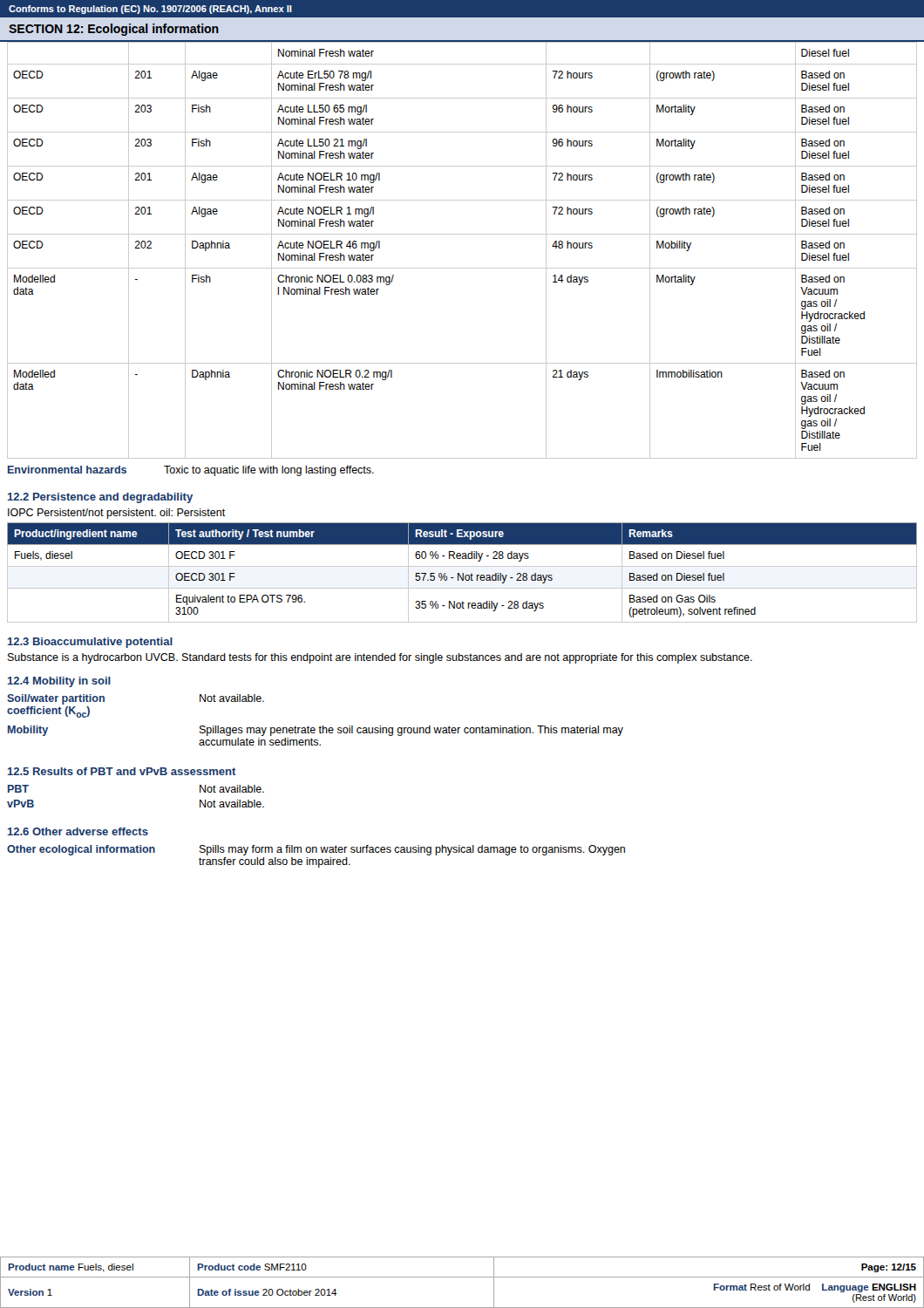This screenshot has height=1308, width=924.
Task: Locate the text "12.6 Other adverse effects"
Action: click(x=78, y=831)
